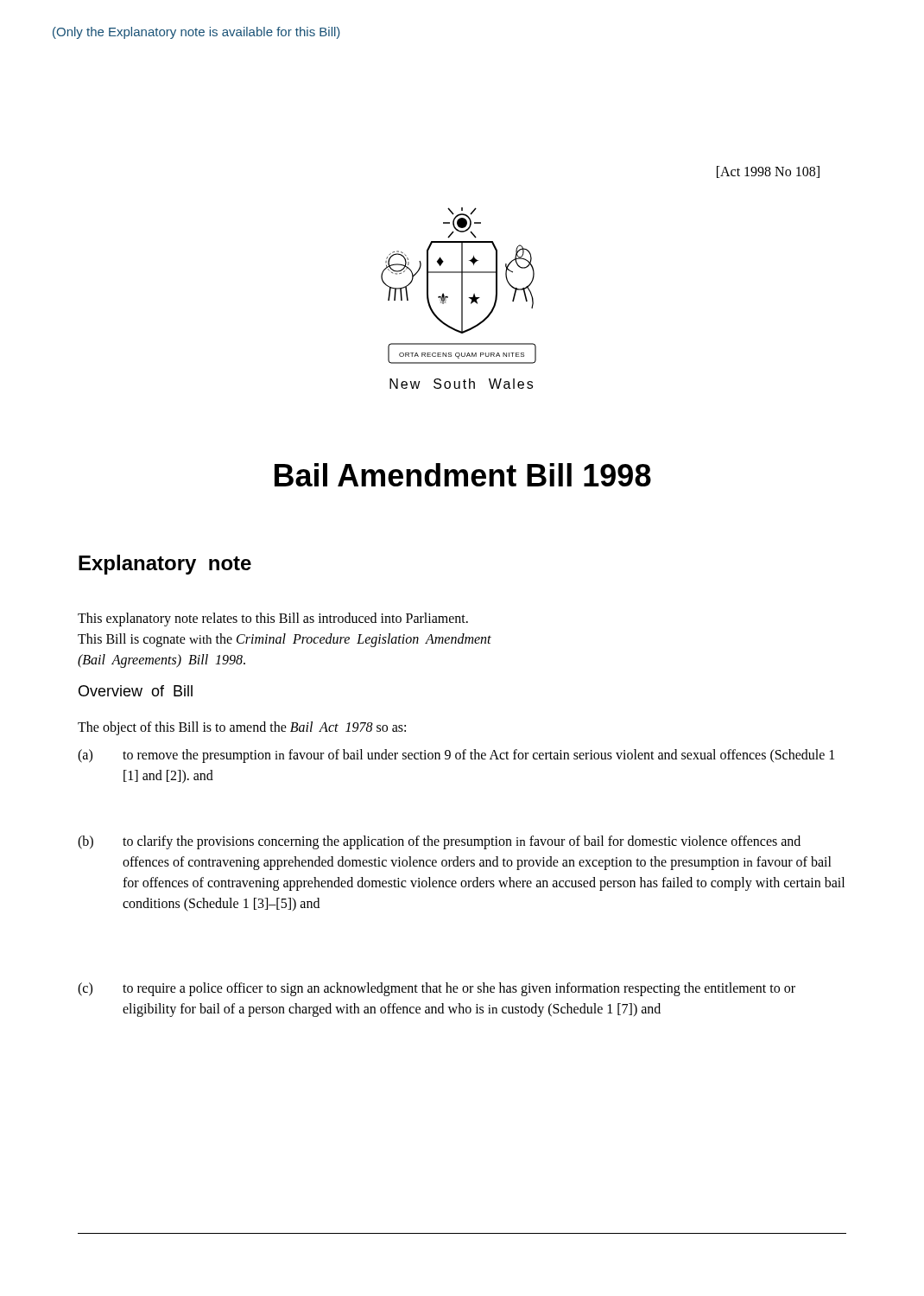Point to the region starting "(a) to remove the presumption in favour"
This screenshot has height=1296, width=924.
(462, 766)
